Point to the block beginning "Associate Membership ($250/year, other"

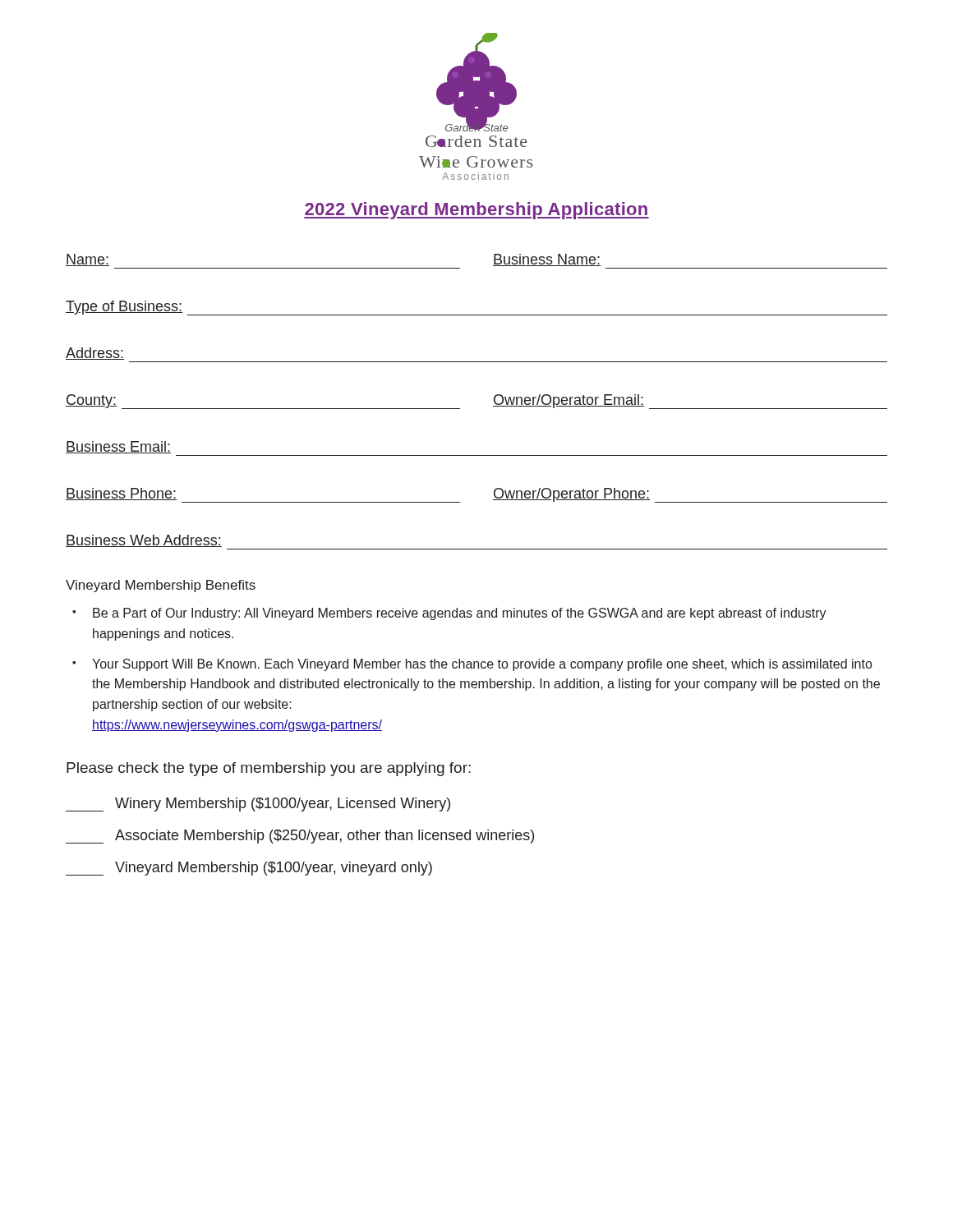(300, 835)
